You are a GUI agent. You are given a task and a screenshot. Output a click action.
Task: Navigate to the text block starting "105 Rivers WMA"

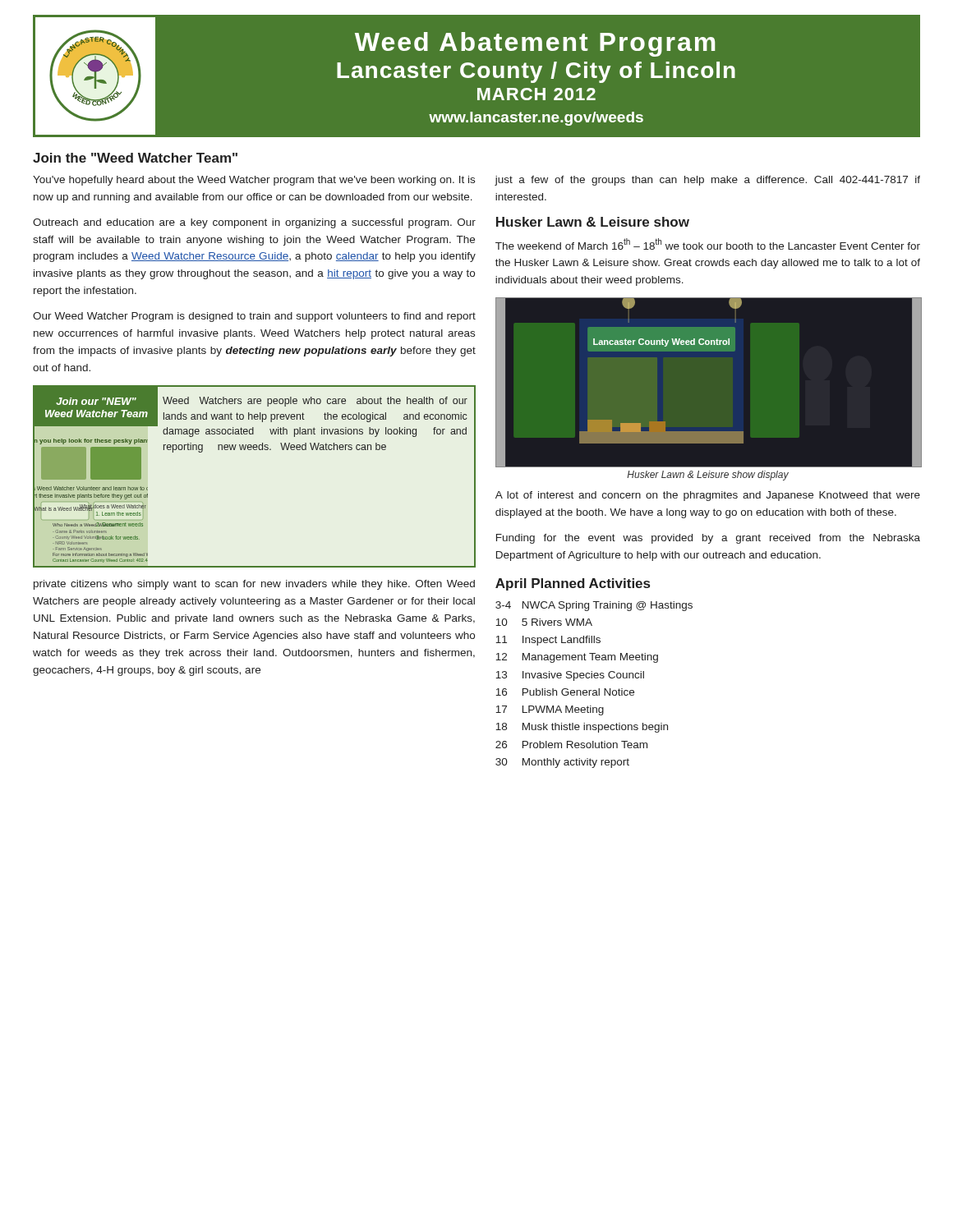point(544,622)
